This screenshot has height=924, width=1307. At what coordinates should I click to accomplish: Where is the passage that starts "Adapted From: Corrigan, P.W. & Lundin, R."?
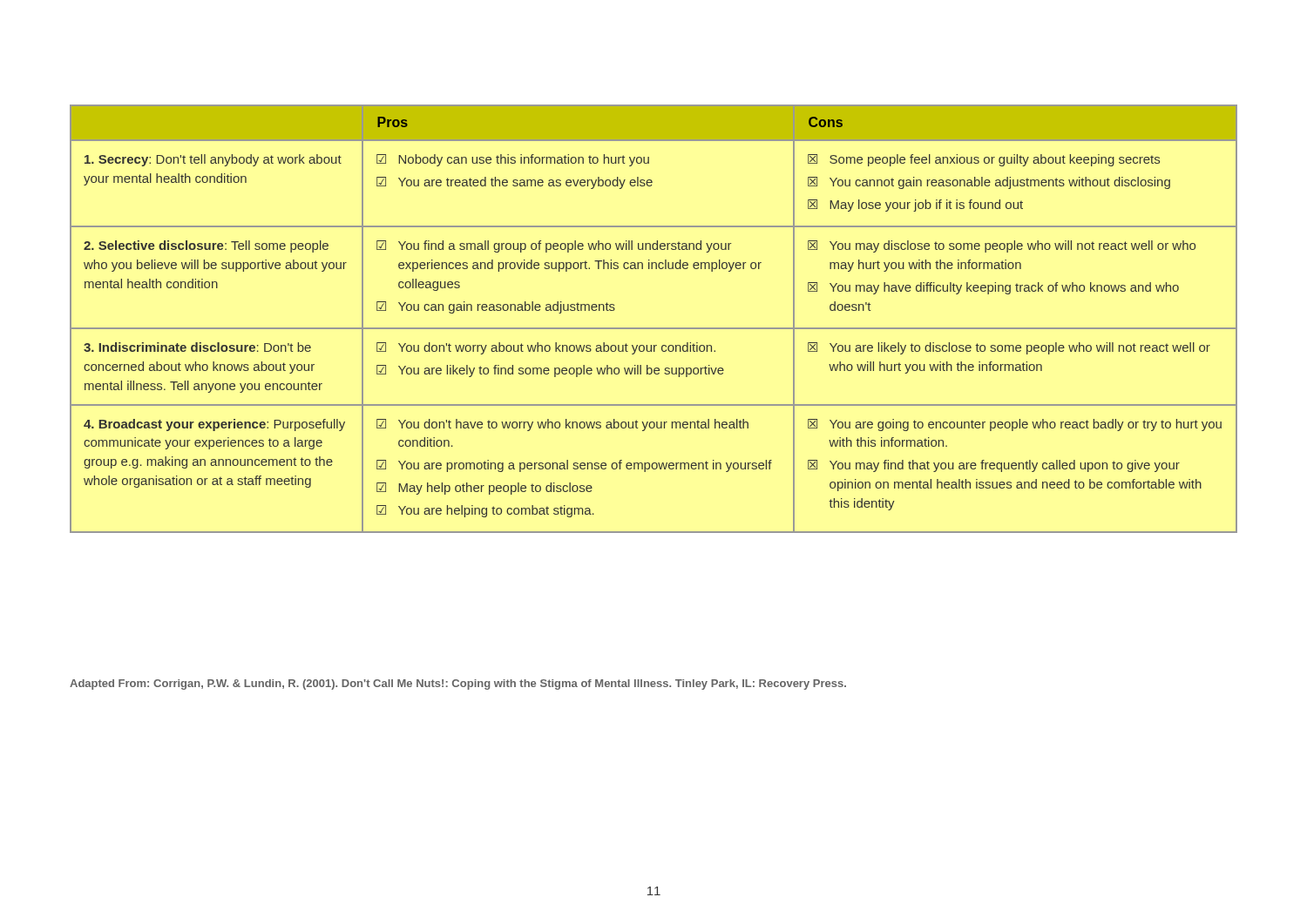[458, 683]
